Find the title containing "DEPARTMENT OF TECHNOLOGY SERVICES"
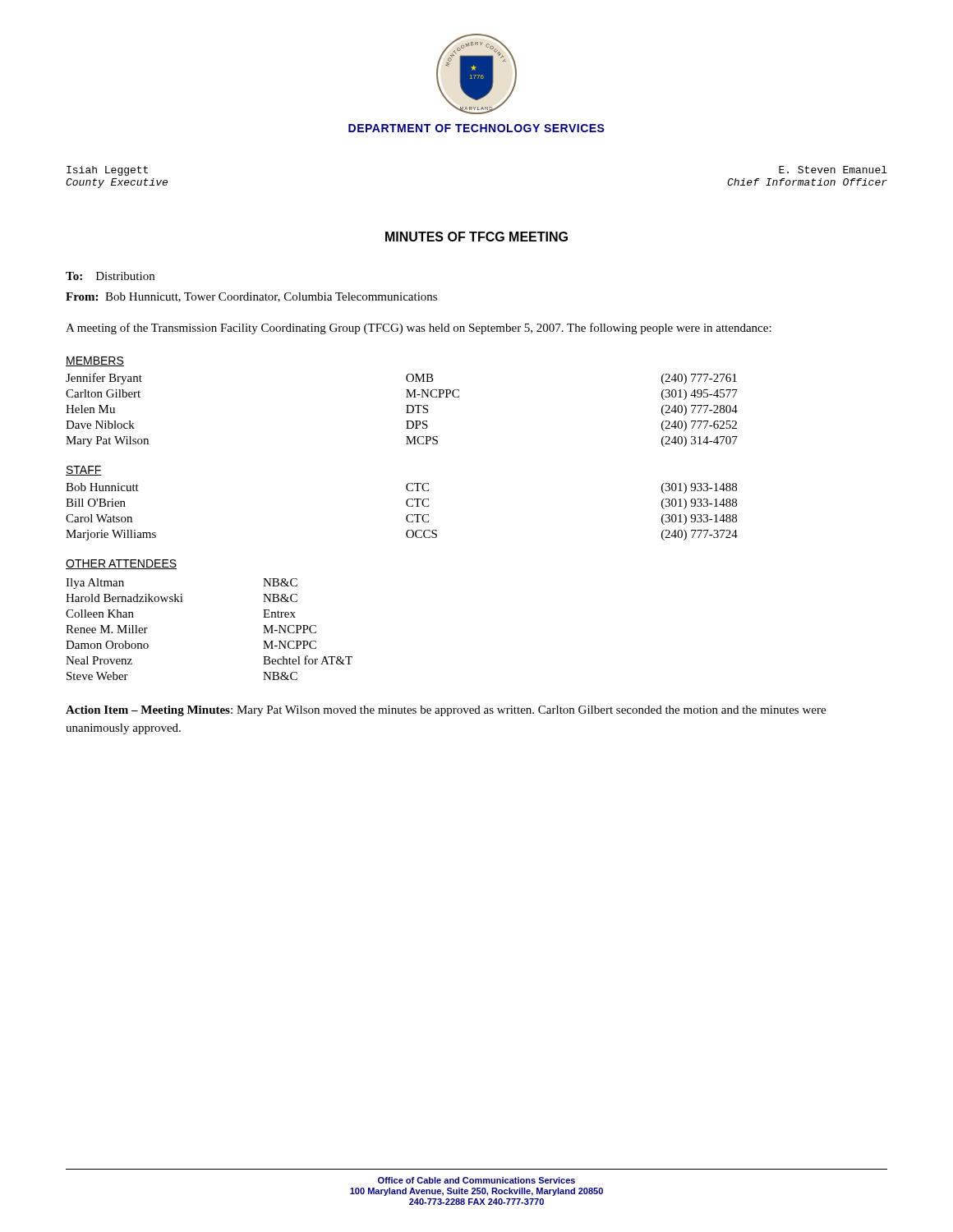 coord(476,128)
